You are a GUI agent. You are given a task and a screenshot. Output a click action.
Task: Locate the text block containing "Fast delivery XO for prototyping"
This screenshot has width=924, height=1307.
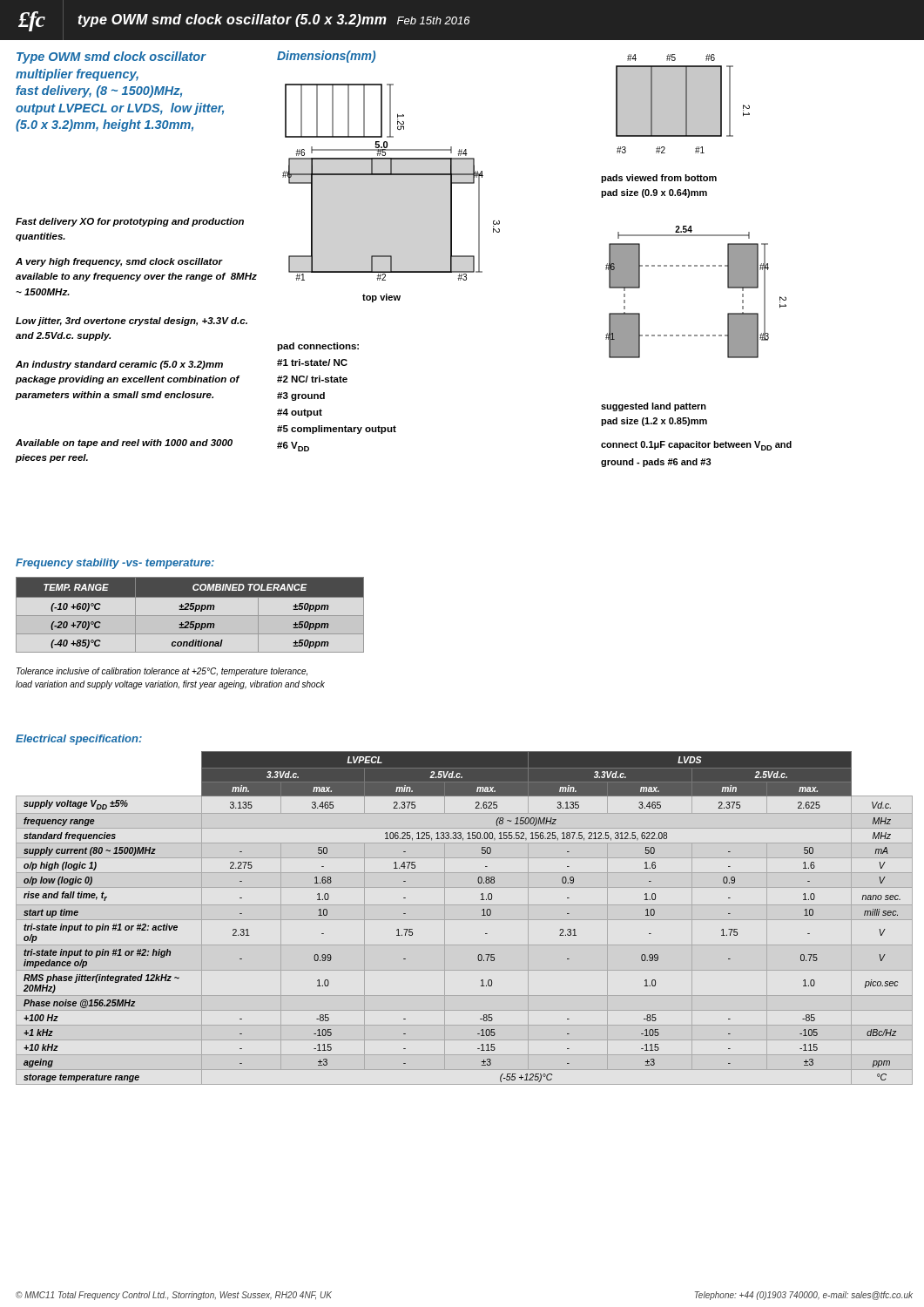point(140,229)
